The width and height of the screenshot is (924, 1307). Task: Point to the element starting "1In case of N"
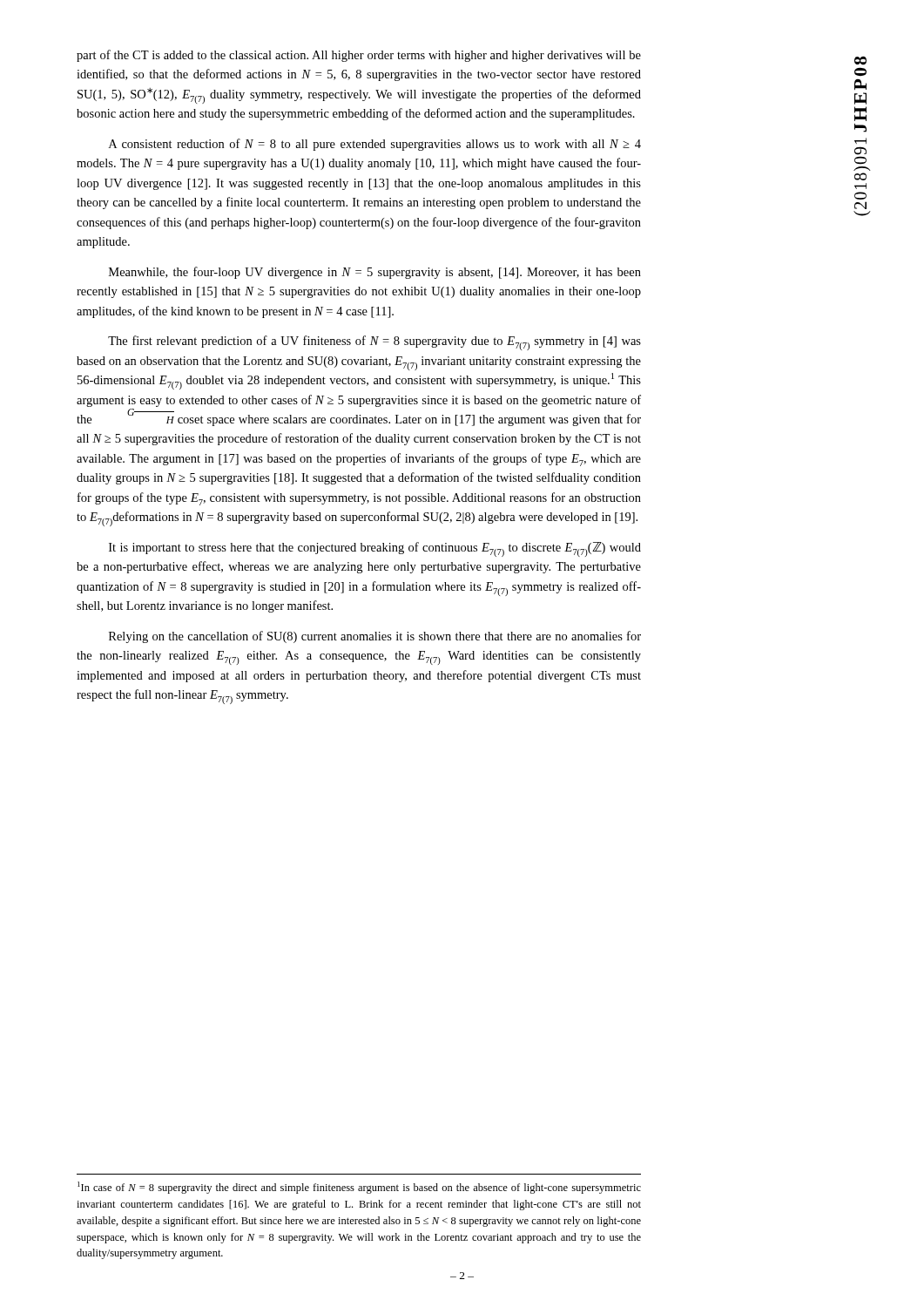tap(359, 1220)
